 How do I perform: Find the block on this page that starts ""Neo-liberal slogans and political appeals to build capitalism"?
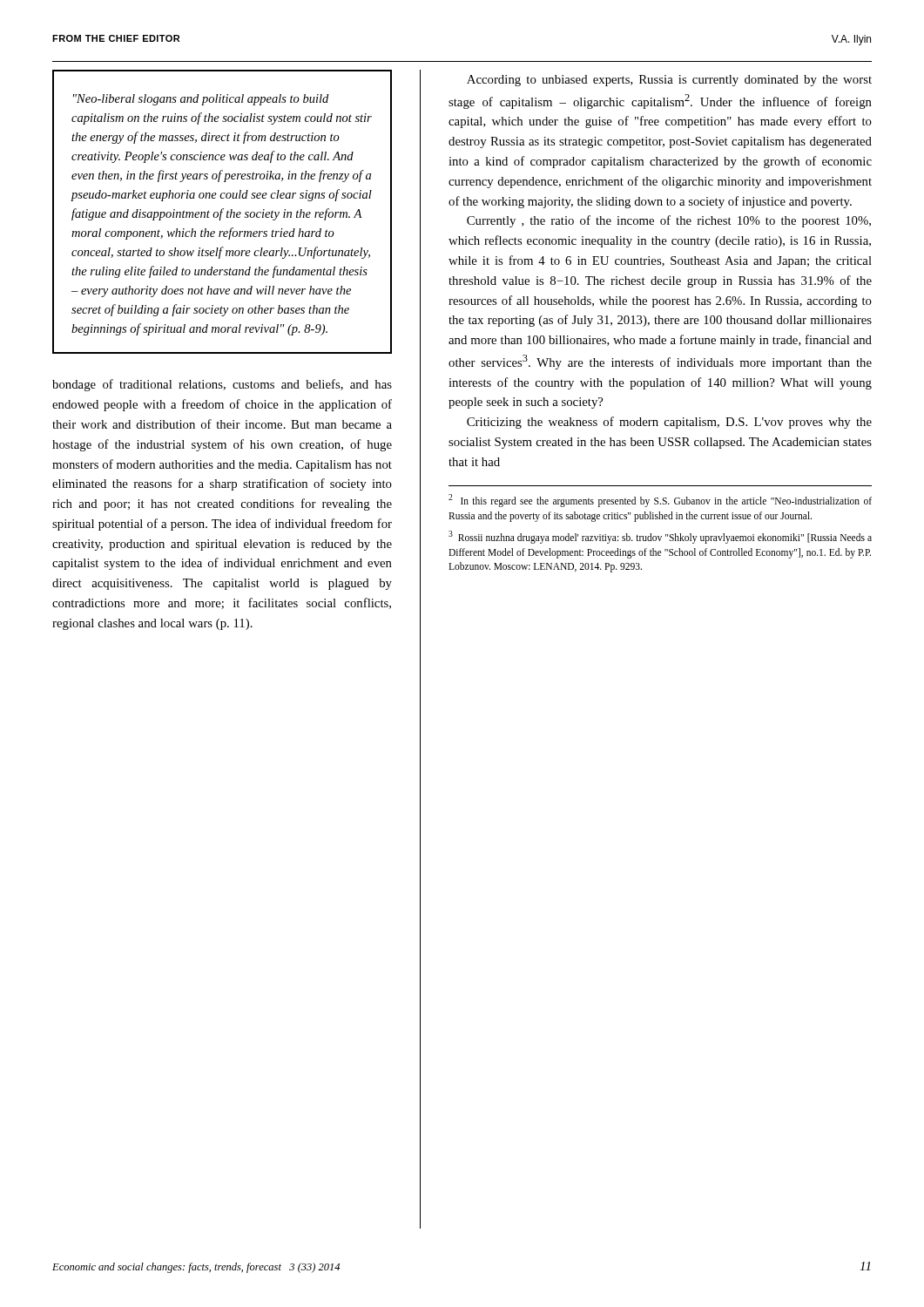(222, 214)
